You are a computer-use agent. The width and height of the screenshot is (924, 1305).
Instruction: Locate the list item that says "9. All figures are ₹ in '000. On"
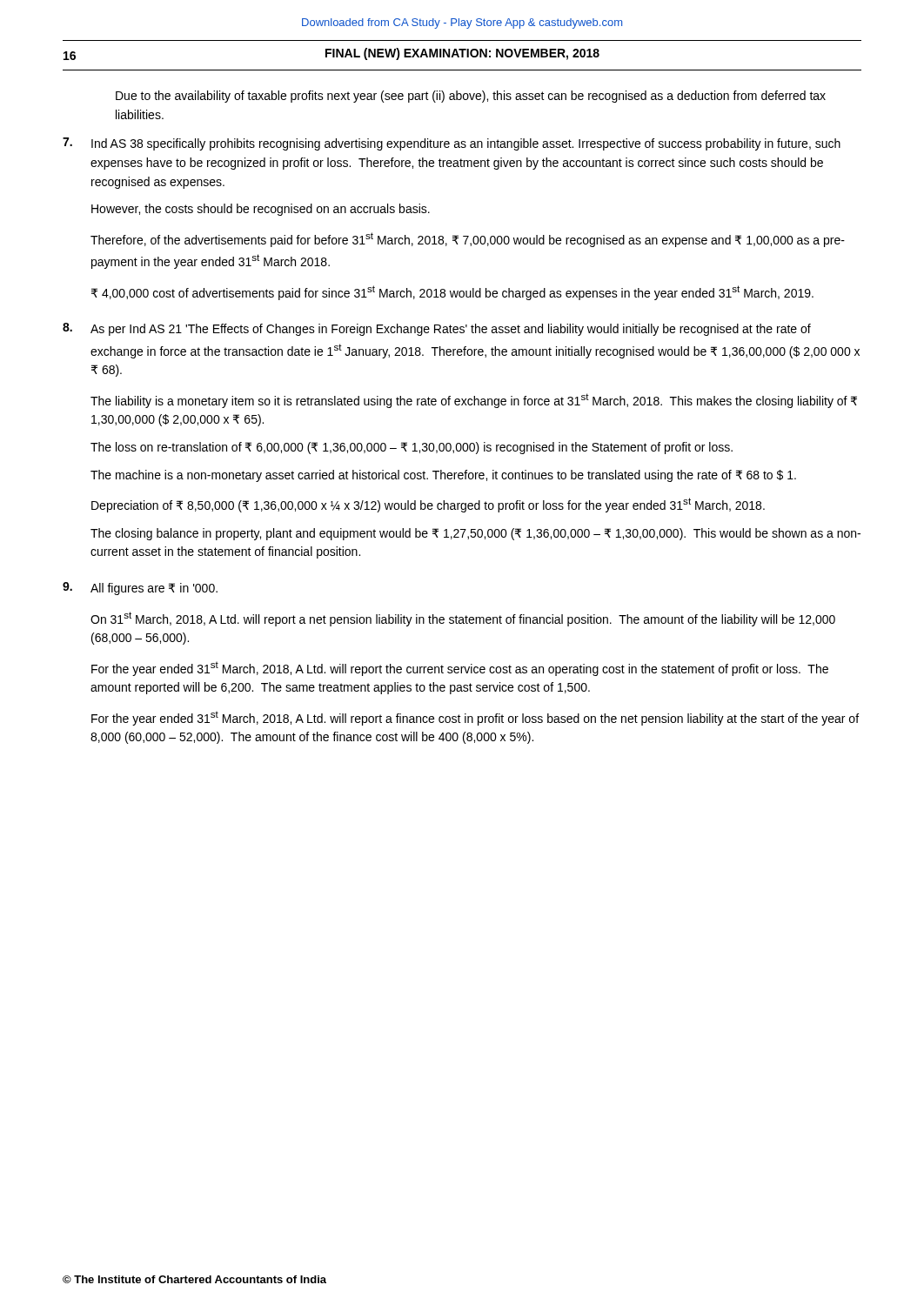[x=462, y=668]
